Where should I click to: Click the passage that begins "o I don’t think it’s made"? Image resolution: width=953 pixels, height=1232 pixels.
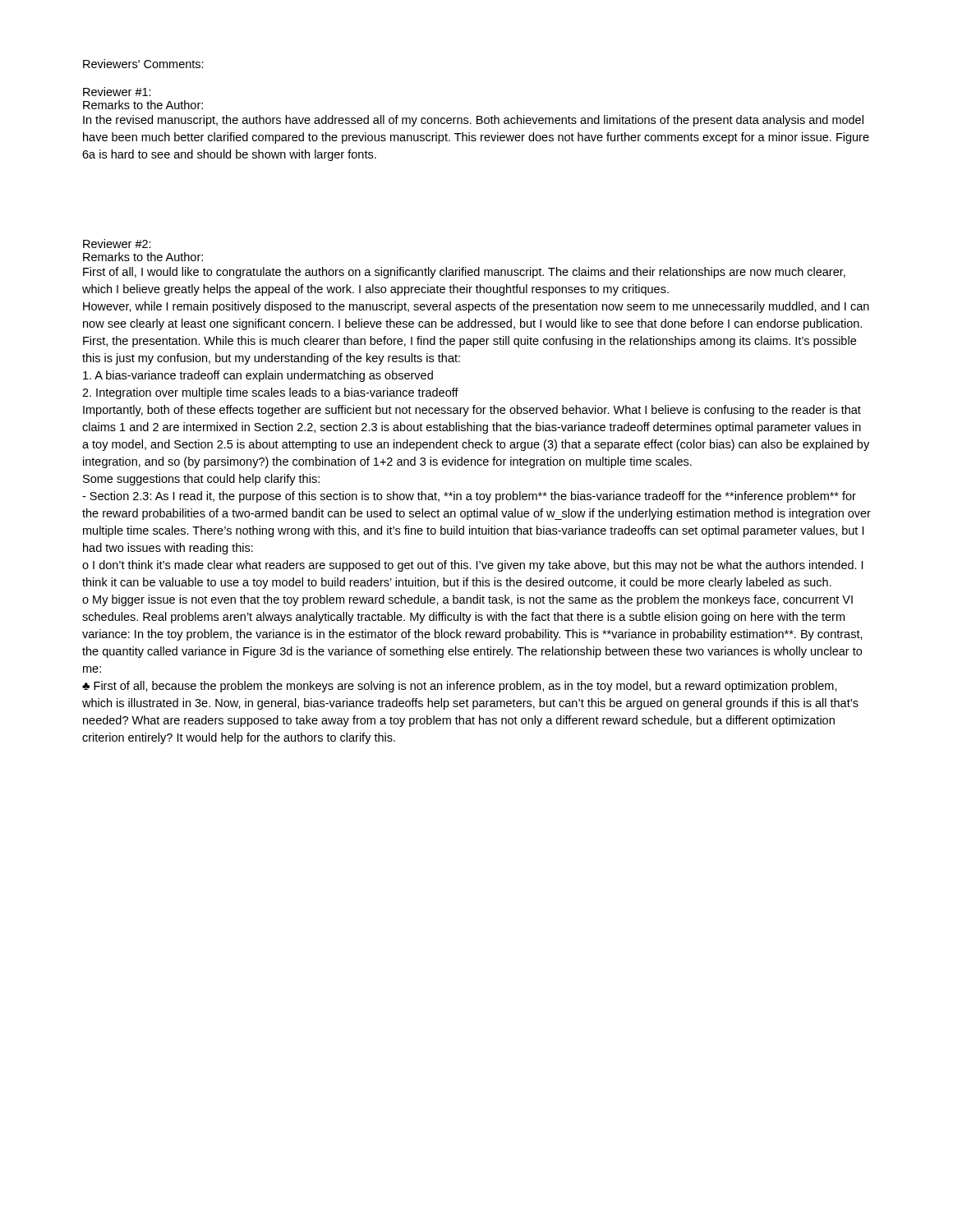tap(473, 574)
